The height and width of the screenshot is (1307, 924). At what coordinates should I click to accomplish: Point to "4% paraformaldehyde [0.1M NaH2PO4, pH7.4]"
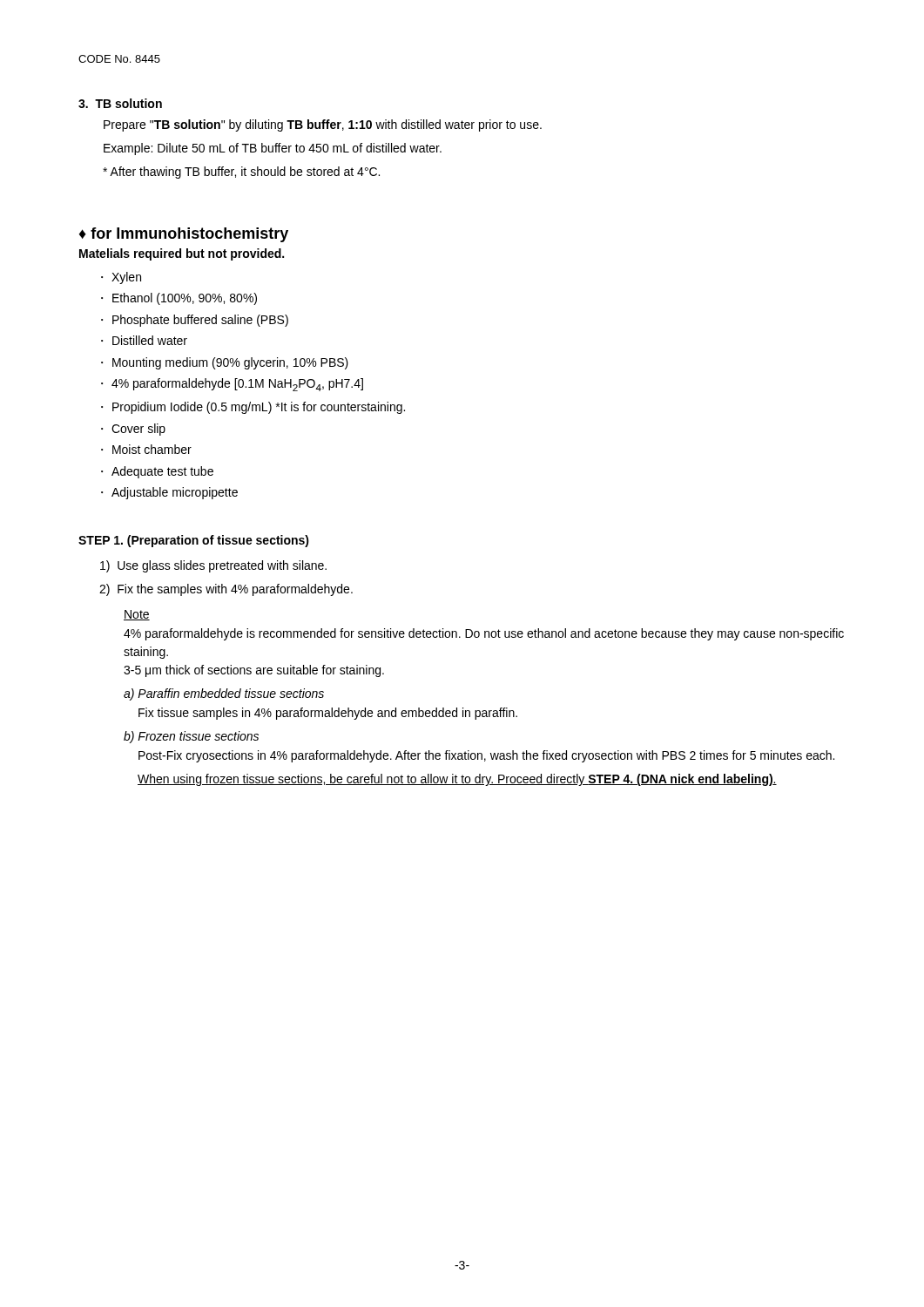[x=238, y=385]
